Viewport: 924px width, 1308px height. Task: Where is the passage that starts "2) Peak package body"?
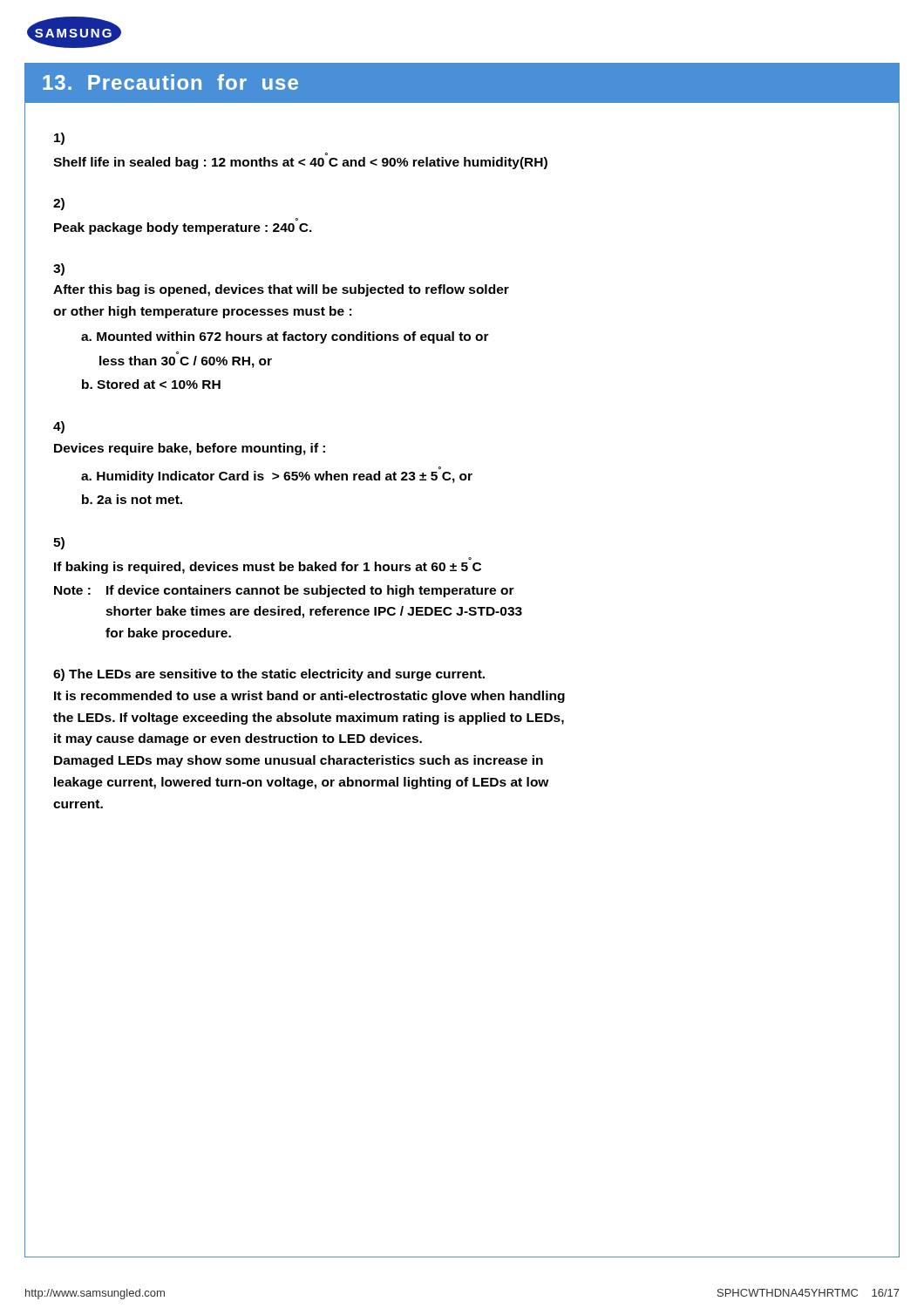click(x=59, y=204)
